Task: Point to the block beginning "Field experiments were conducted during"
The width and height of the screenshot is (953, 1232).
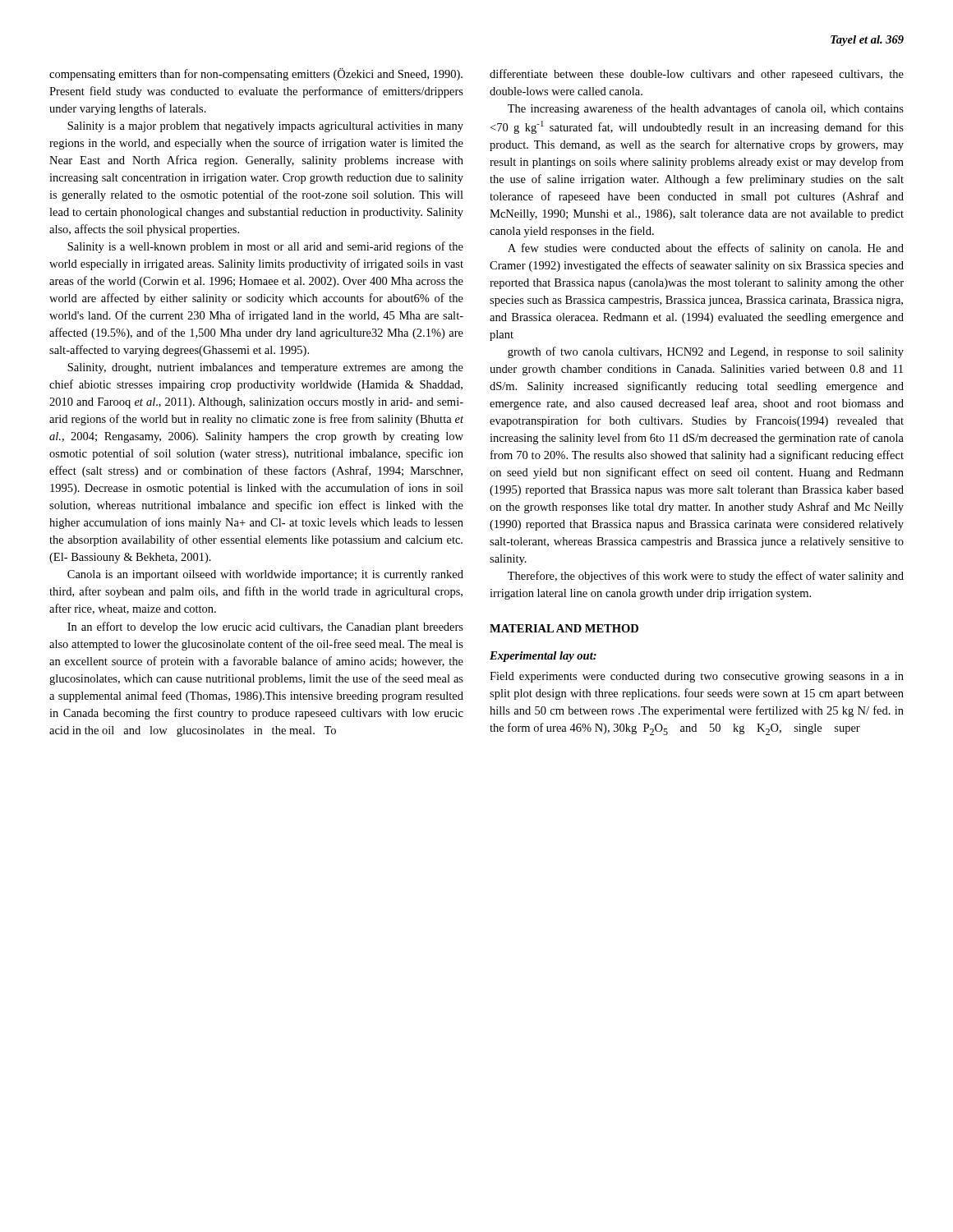Action: 697,704
